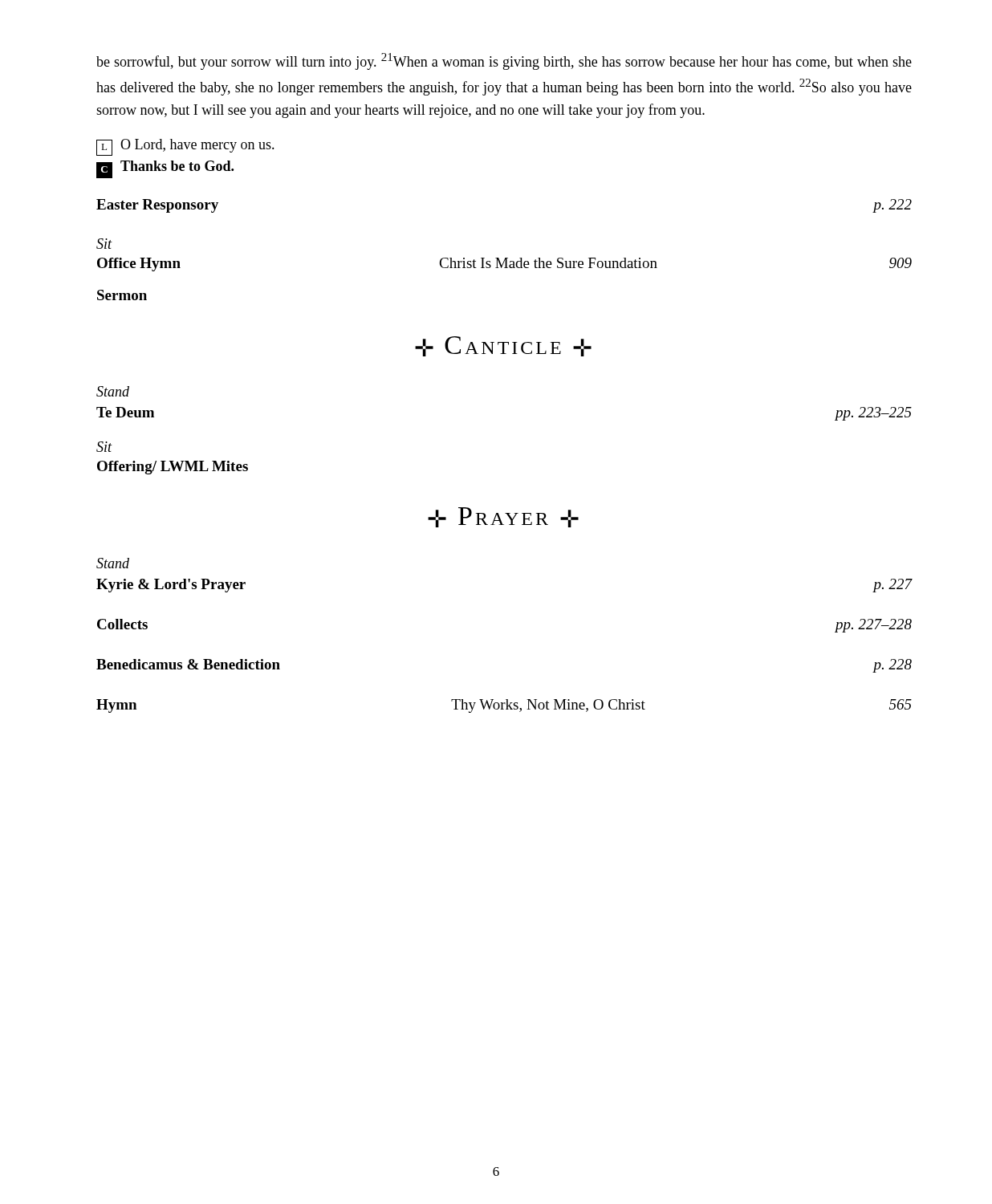Image resolution: width=992 pixels, height=1204 pixels.
Task: Select the region starting "Benedicamus & Benediction p. 228"
Action: coord(193,666)
